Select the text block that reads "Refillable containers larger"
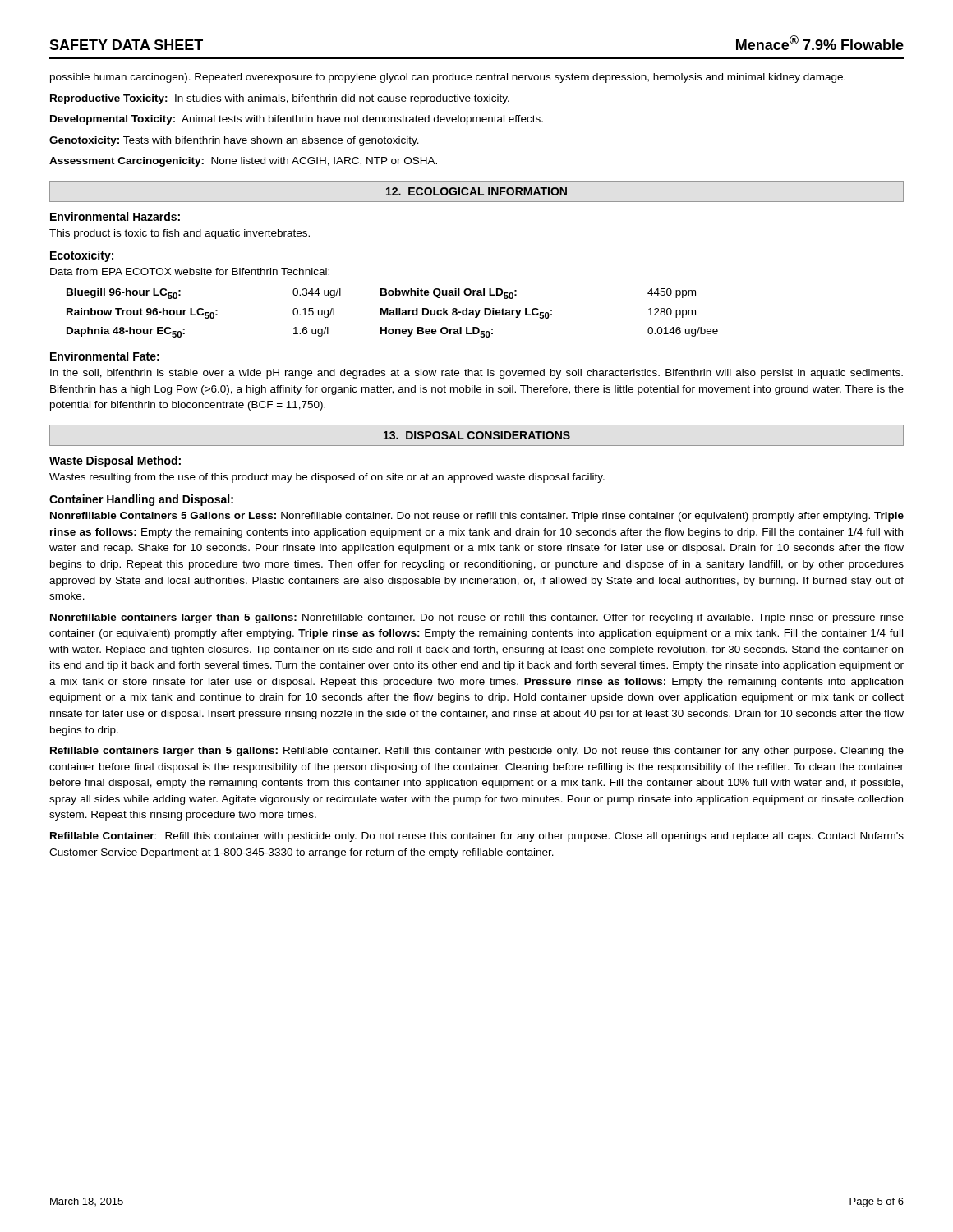Viewport: 953px width, 1232px height. coord(476,783)
